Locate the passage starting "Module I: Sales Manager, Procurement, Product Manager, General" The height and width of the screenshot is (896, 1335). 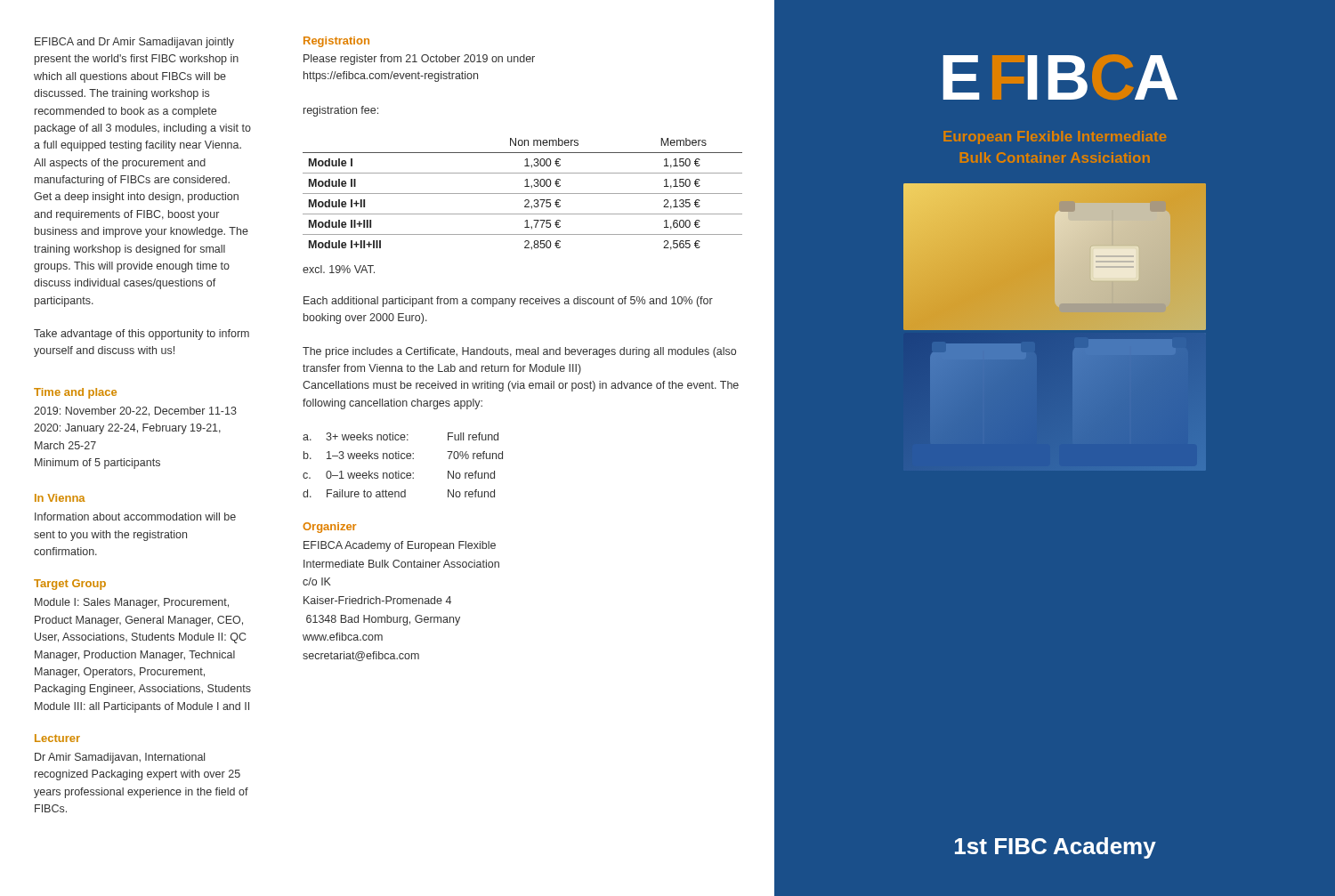pyautogui.click(x=142, y=654)
